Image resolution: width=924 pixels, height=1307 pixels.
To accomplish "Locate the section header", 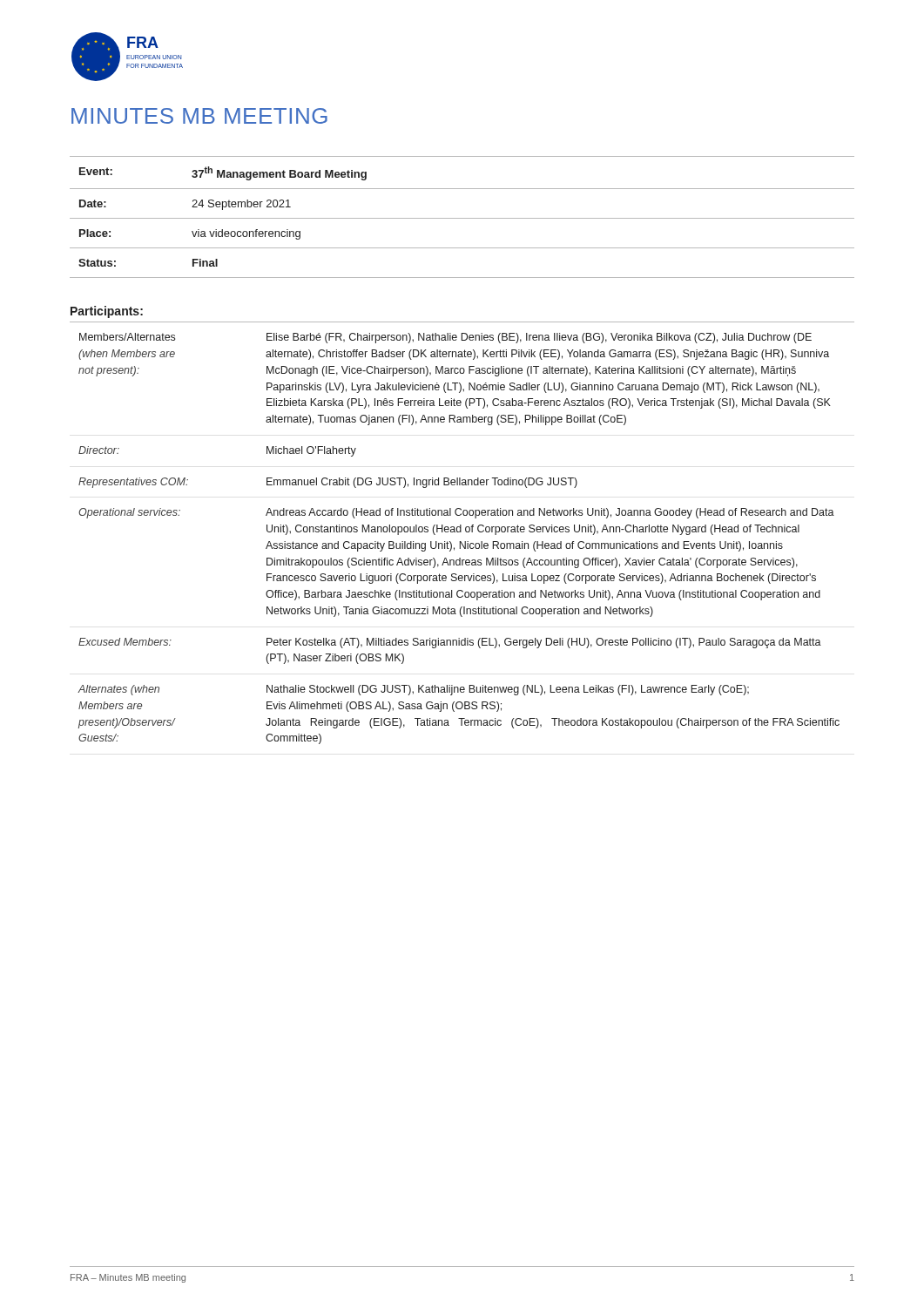I will (x=107, y=311).
